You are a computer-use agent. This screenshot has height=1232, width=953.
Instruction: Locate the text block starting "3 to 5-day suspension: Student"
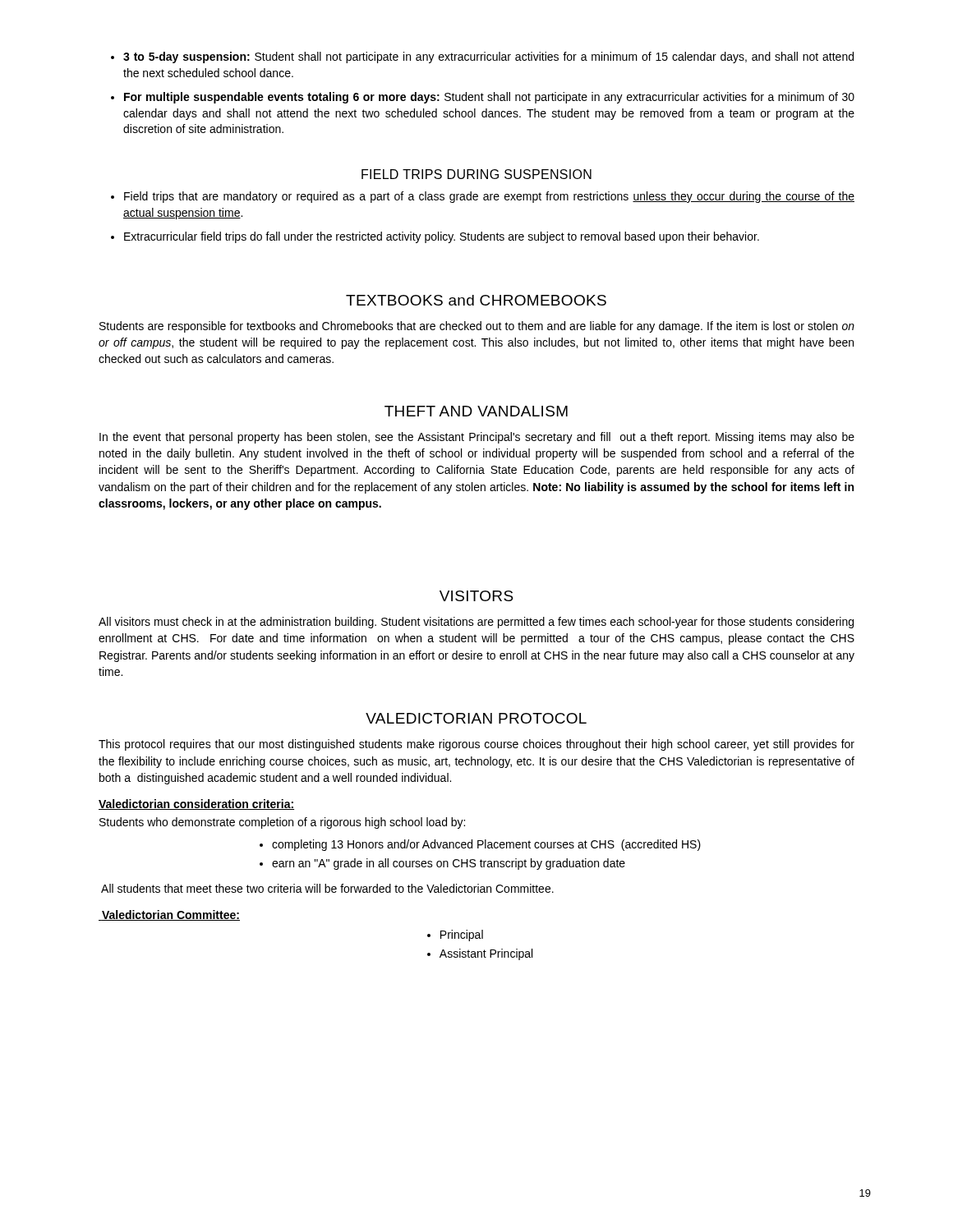point(476,65)
